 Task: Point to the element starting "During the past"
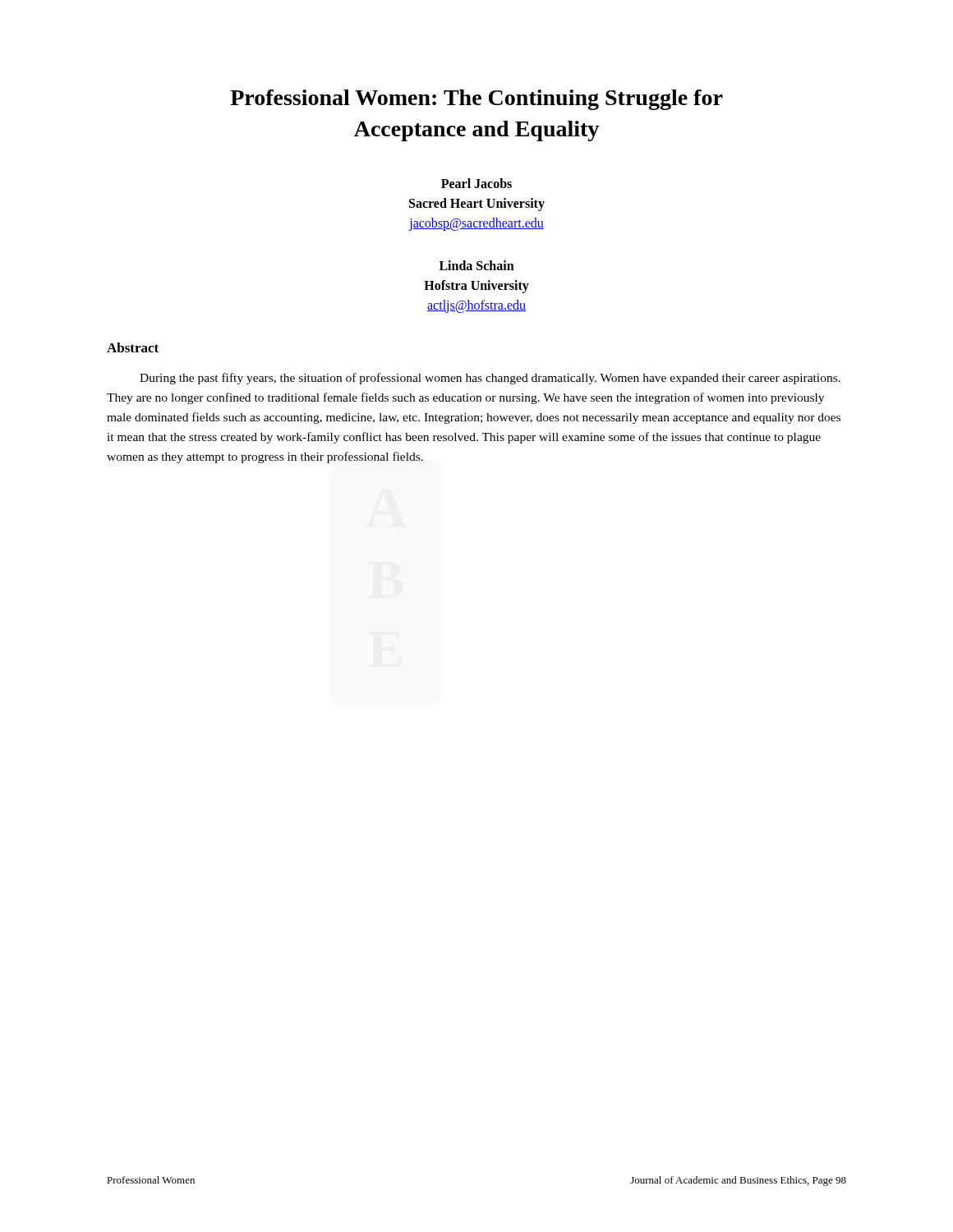476,417
